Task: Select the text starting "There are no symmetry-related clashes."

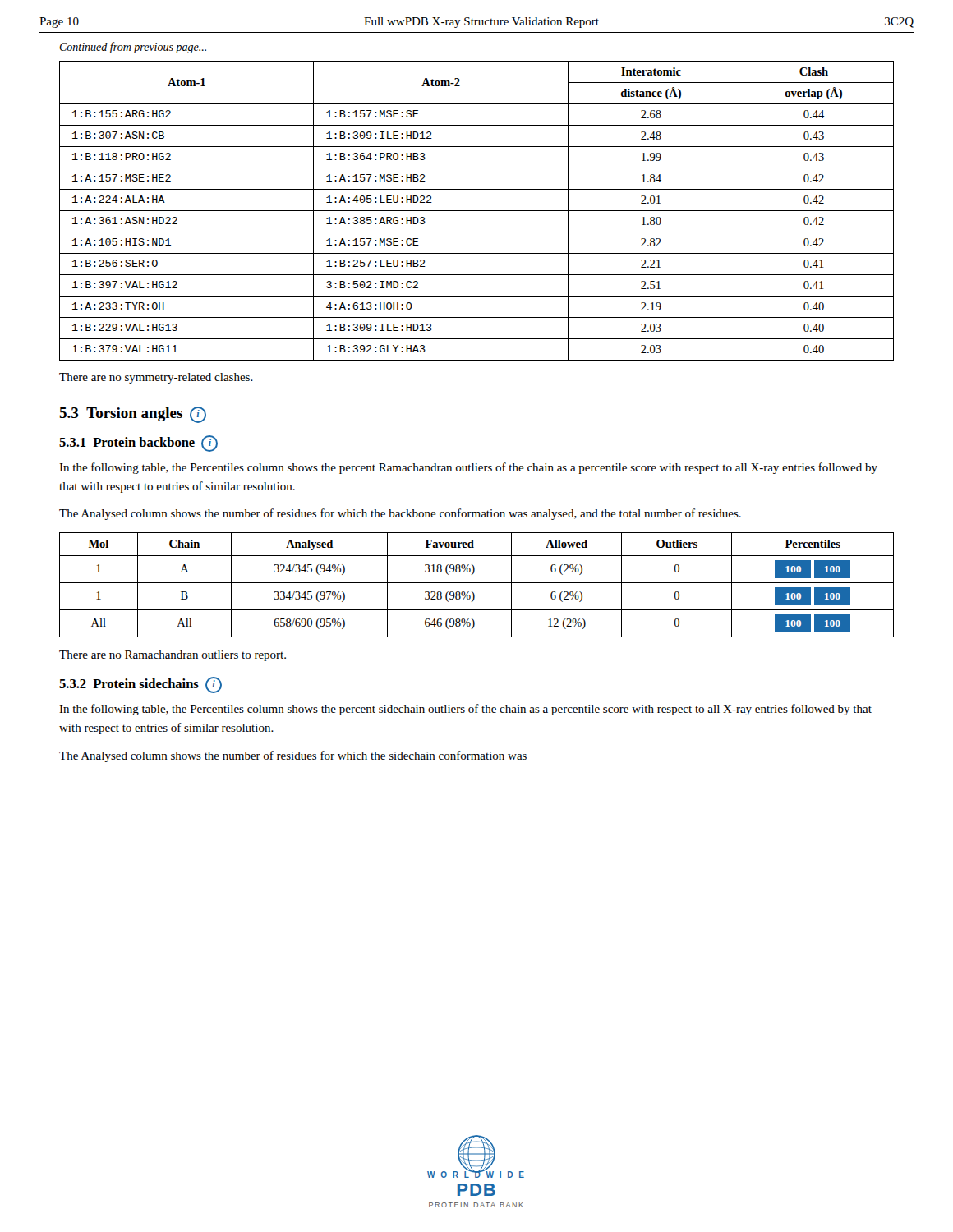Action: (156, 377)
